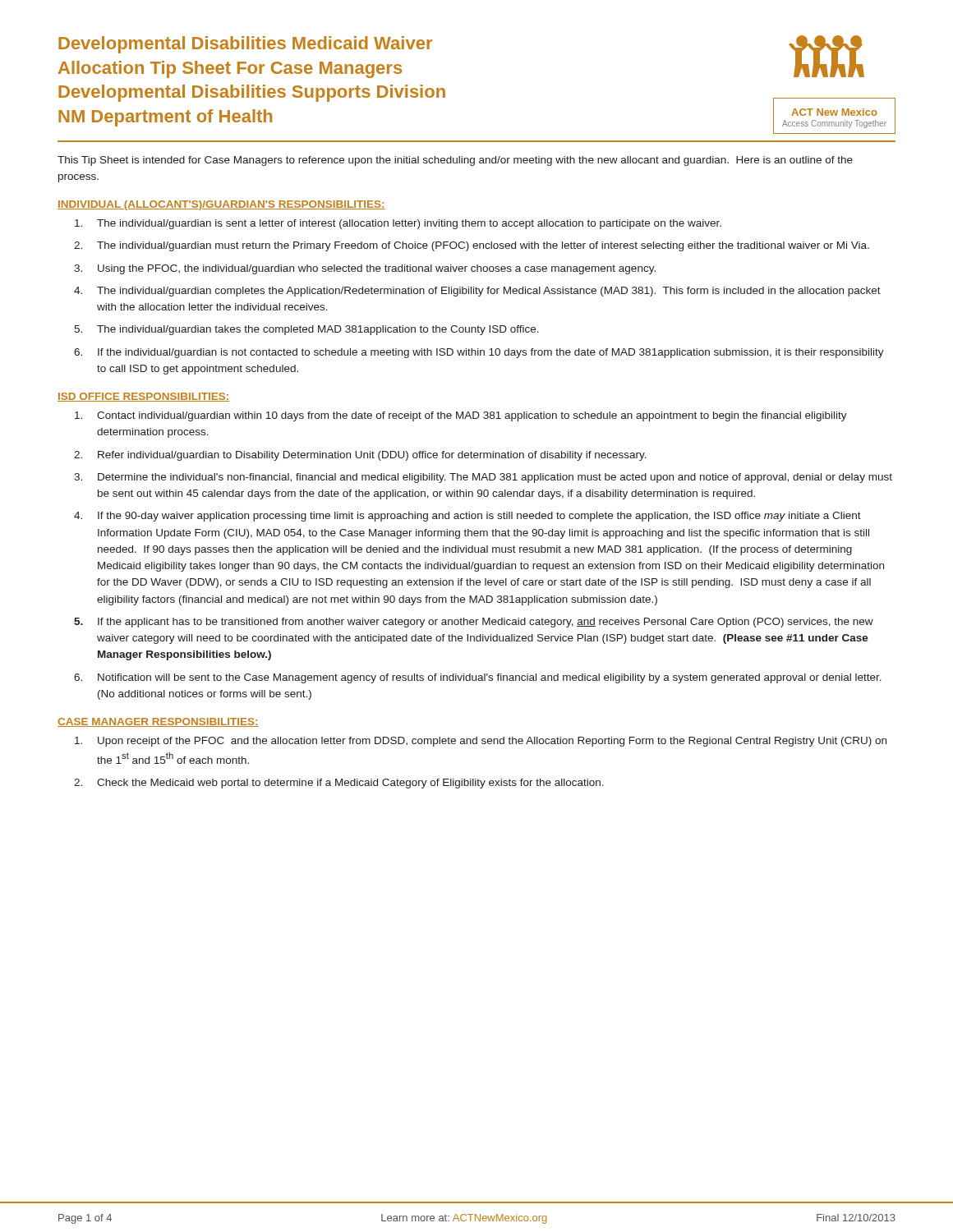Locate the block of text that opens with "This Tip Sheet is intended for Case"
The height and width of the screenshot is (1232, 953).
coord(455,168)
